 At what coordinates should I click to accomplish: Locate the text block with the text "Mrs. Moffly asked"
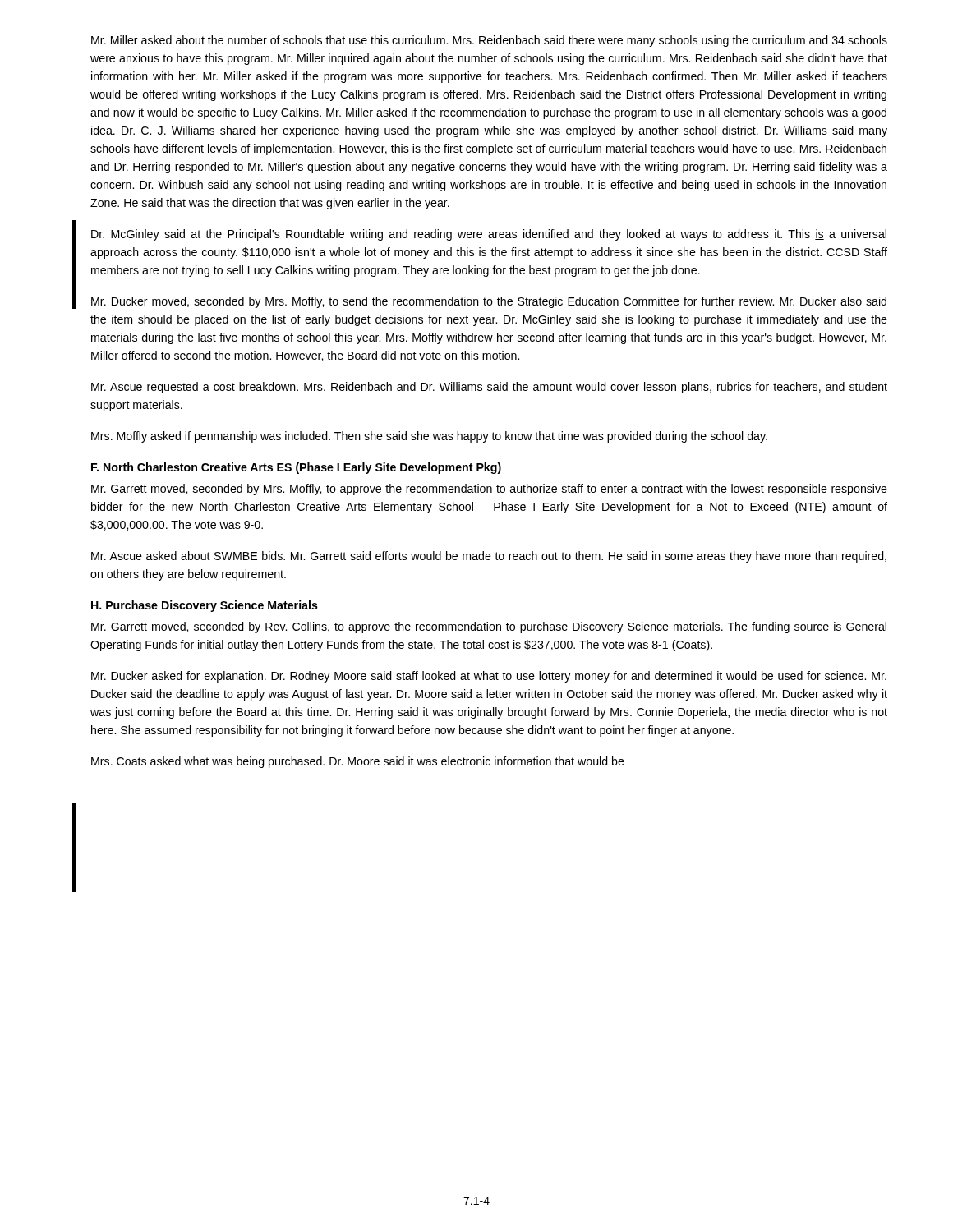[x=429, y=436]
